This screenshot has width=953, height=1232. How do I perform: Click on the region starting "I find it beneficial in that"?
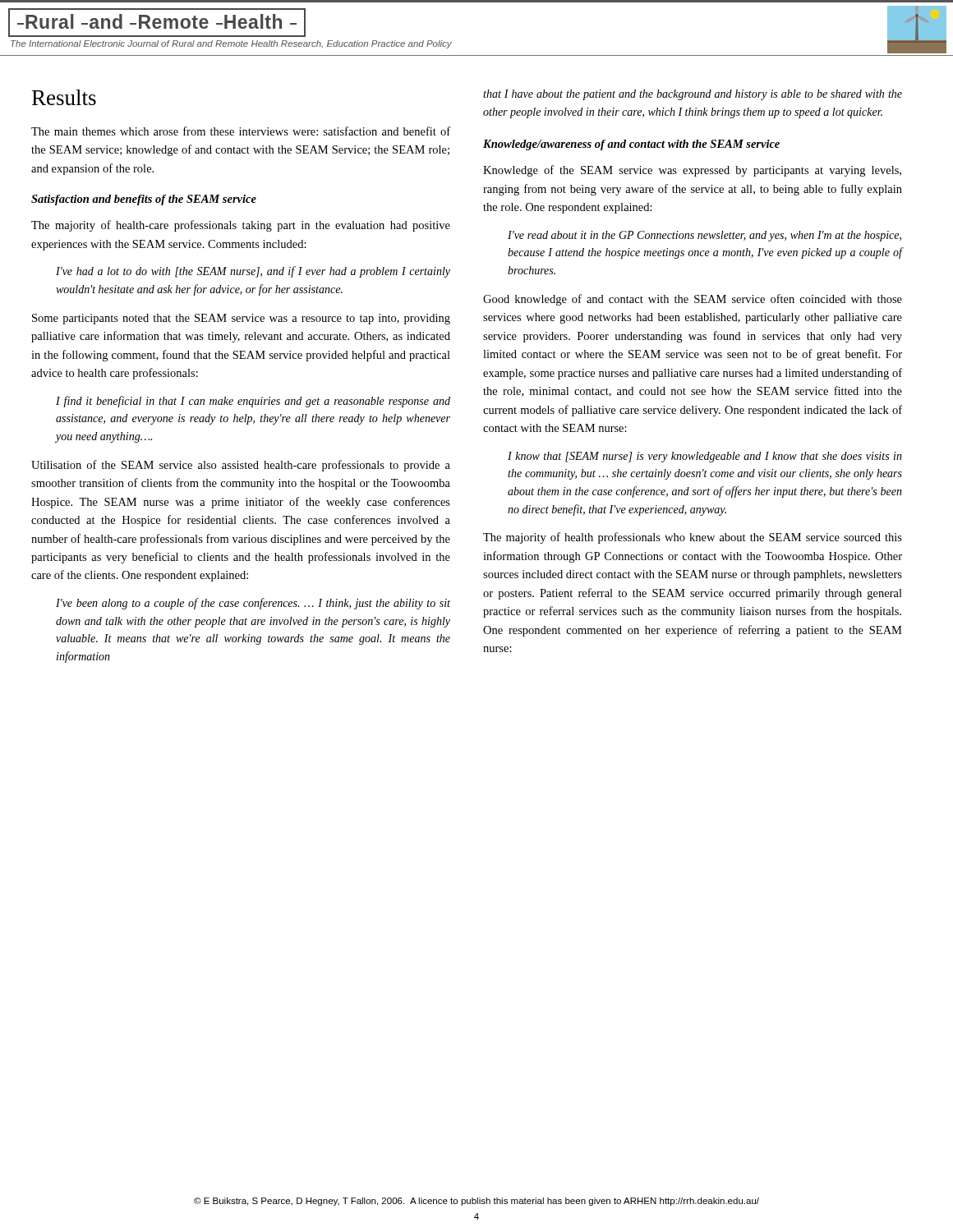[x=253, y=419]
